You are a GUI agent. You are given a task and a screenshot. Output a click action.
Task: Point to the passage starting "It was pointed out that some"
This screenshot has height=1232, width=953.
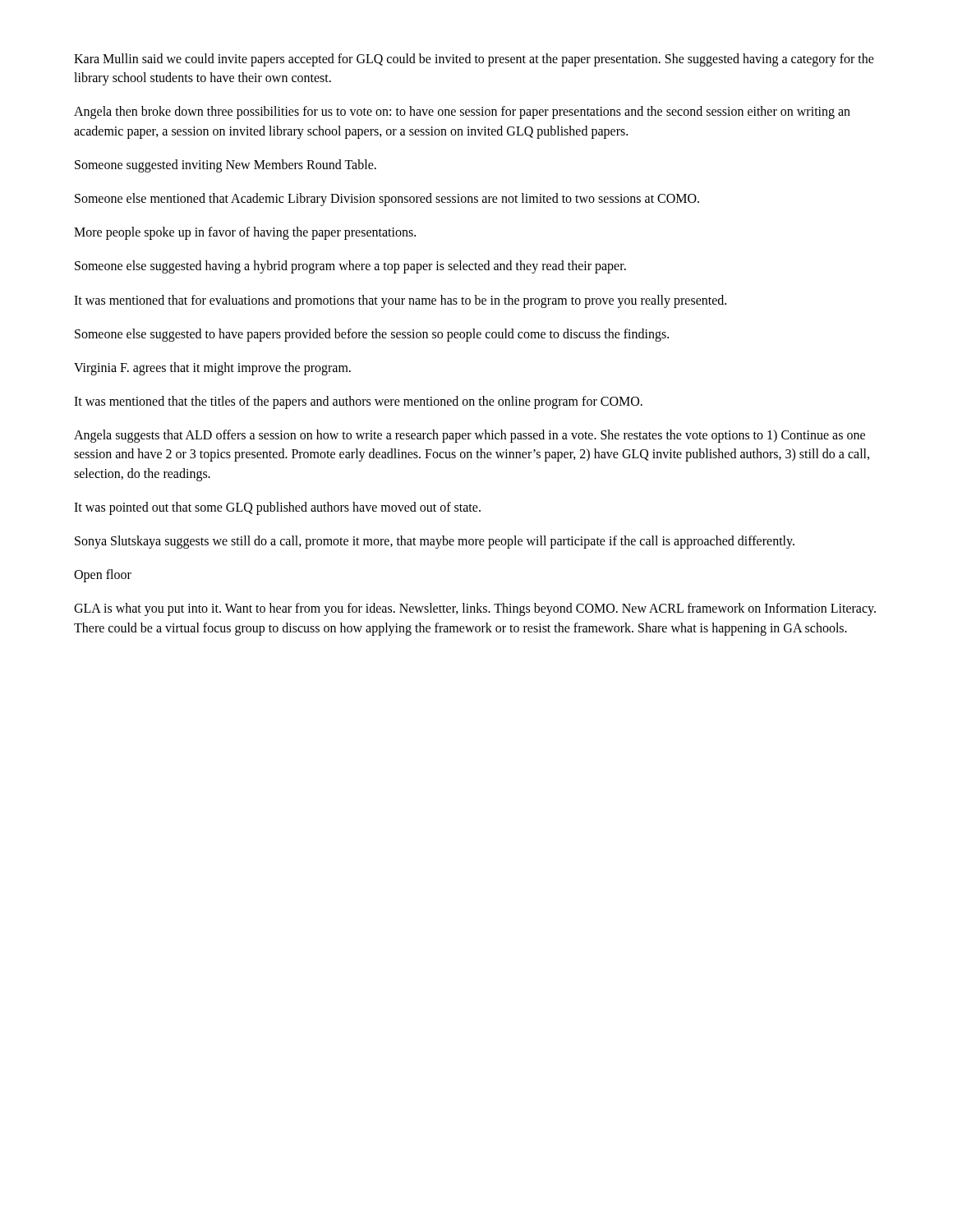click(x=278, y=507)
